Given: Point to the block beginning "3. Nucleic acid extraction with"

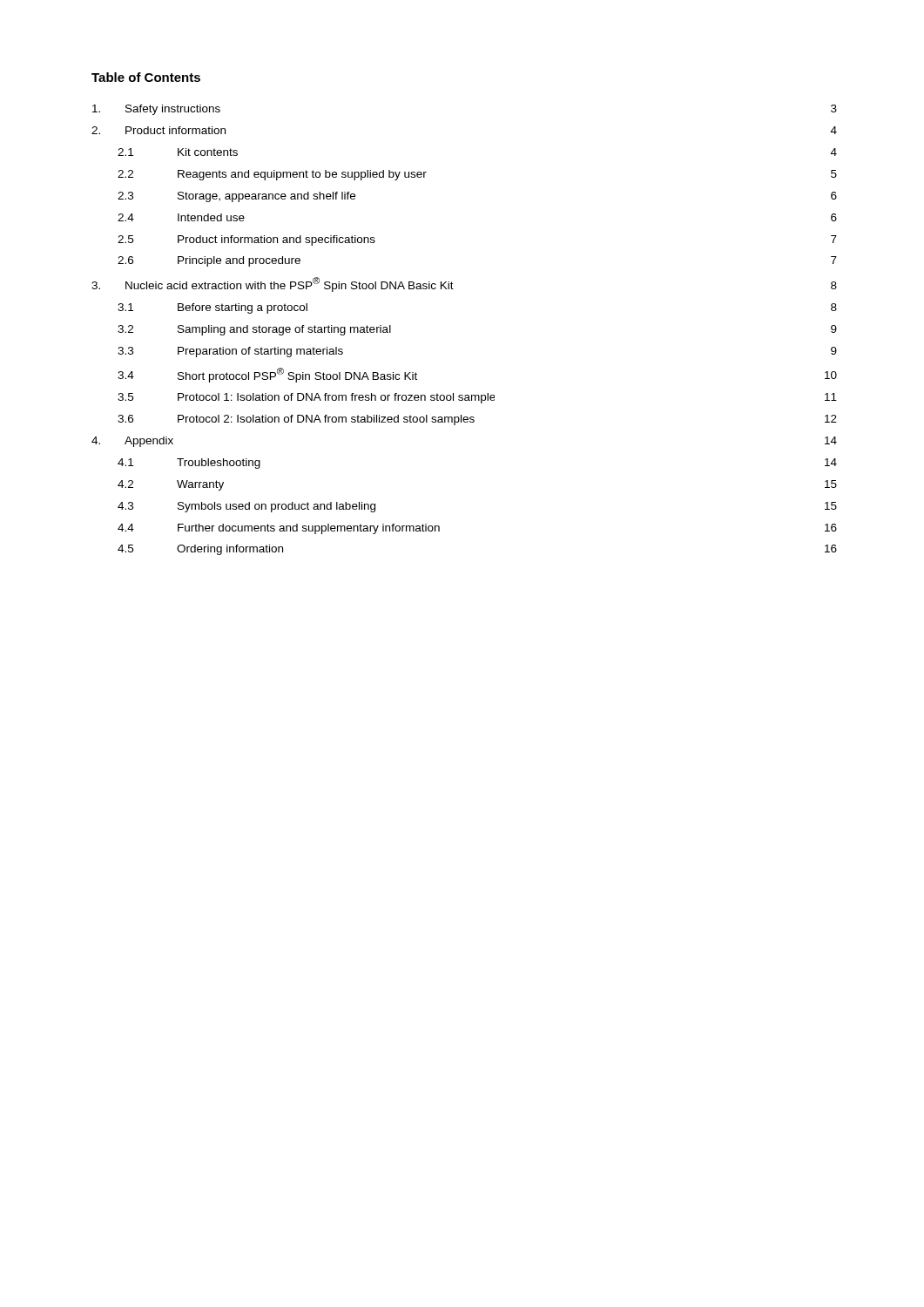Looking at the screenshot, I should click(x=464, y=285).
